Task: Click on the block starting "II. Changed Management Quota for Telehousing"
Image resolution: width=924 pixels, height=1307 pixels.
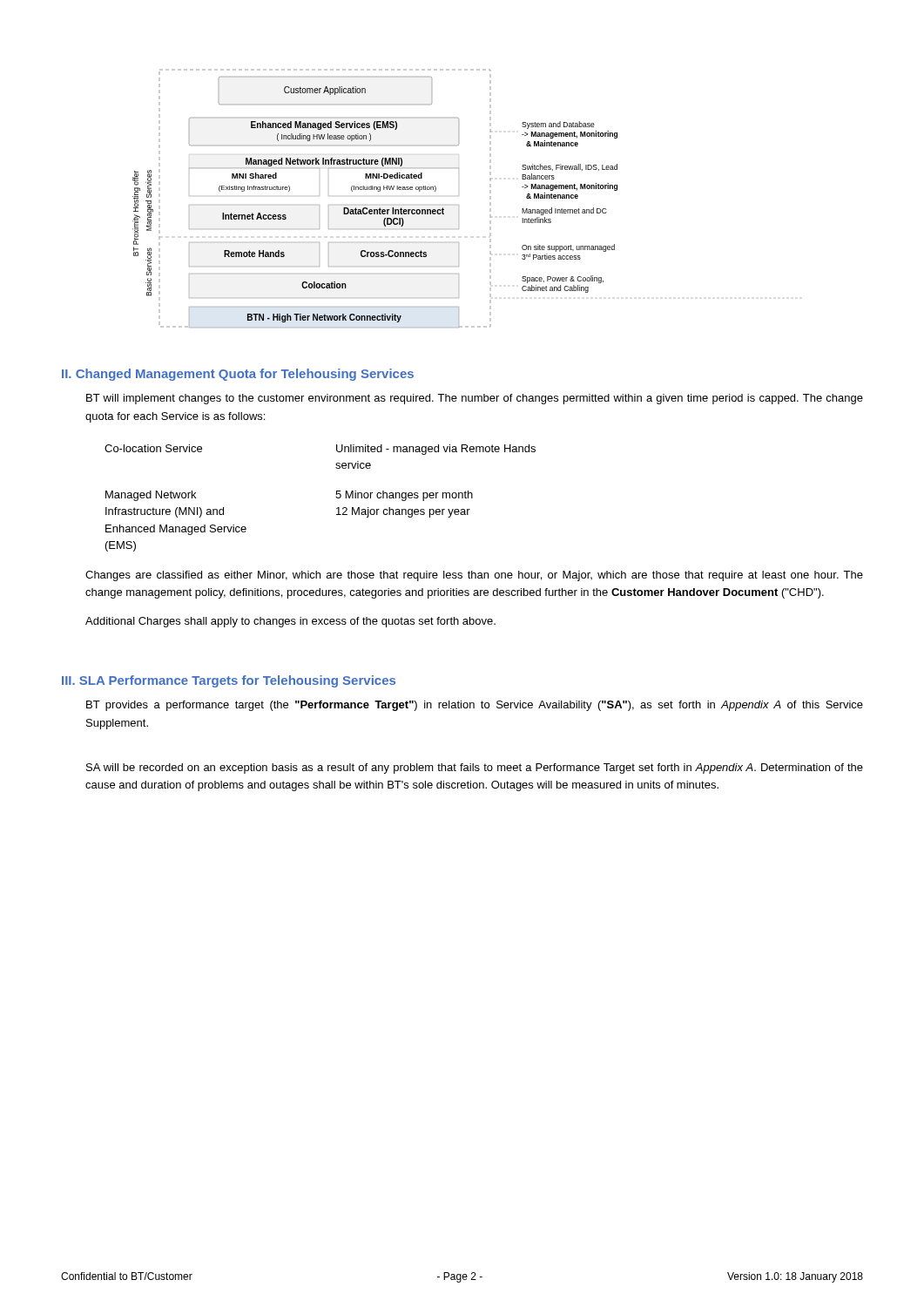Action: click(x=238, y=373)
